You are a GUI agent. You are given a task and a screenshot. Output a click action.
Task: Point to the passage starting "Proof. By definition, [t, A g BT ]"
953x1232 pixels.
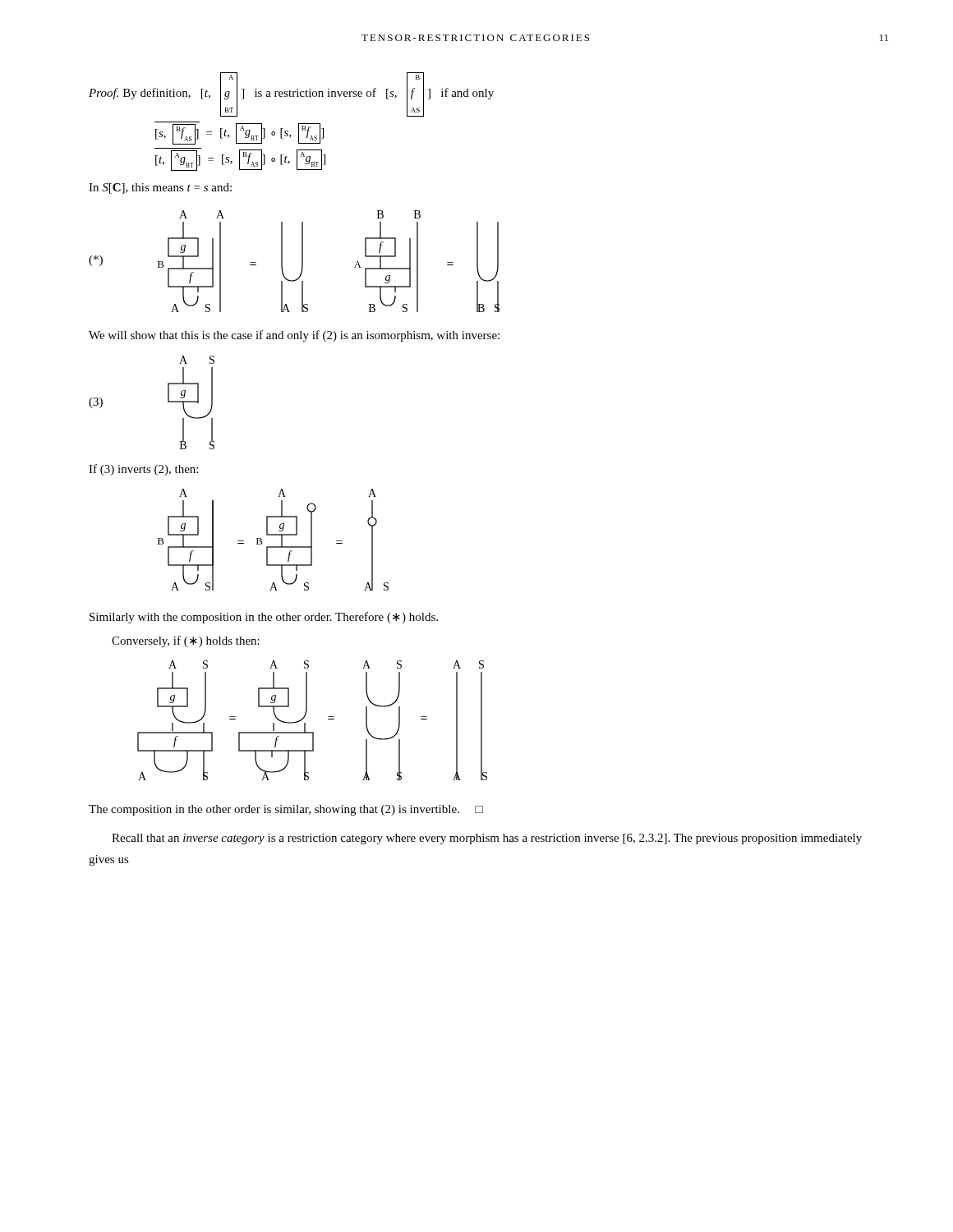coord(291,94)
